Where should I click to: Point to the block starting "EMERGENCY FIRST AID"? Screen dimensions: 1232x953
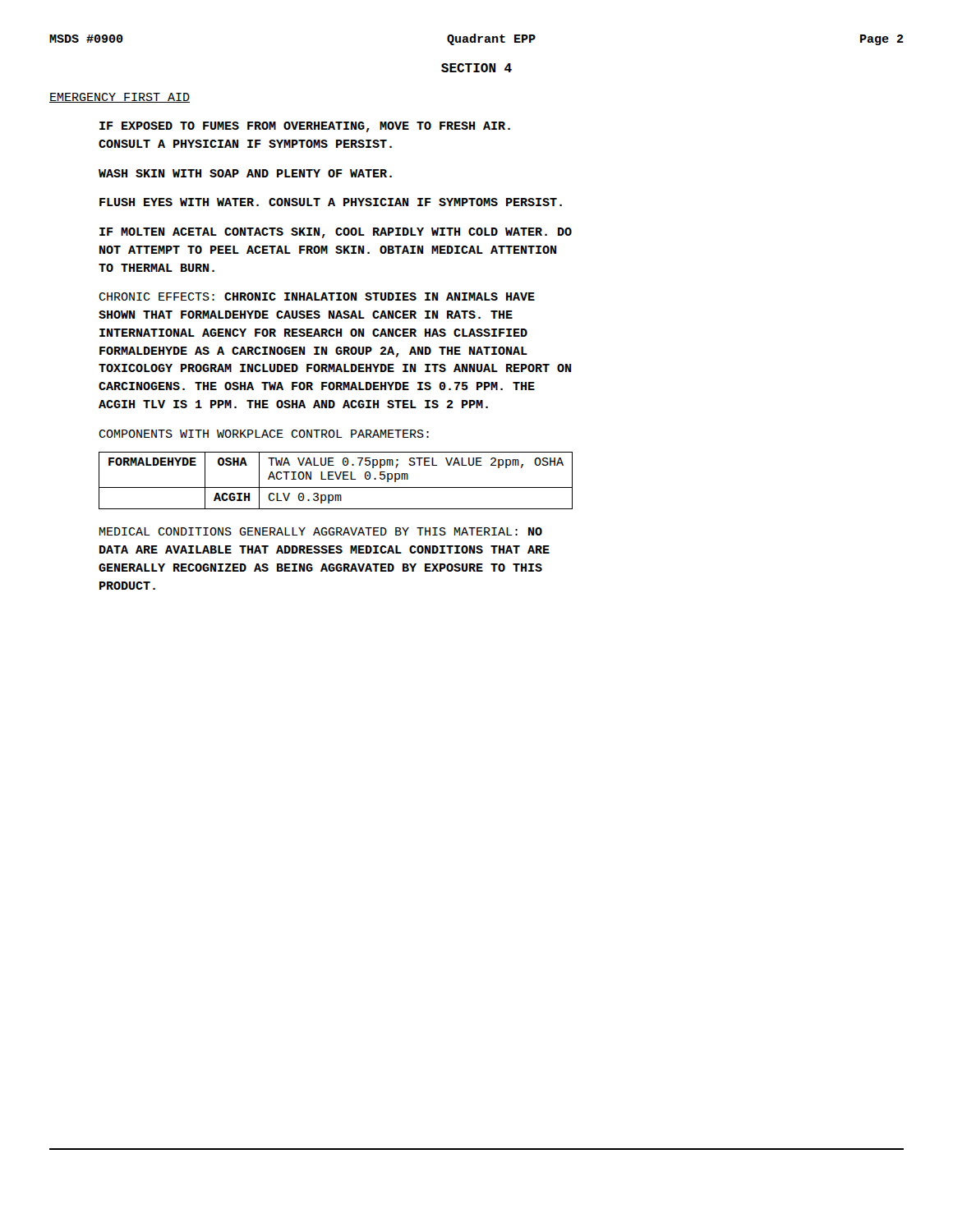[120, 98]
